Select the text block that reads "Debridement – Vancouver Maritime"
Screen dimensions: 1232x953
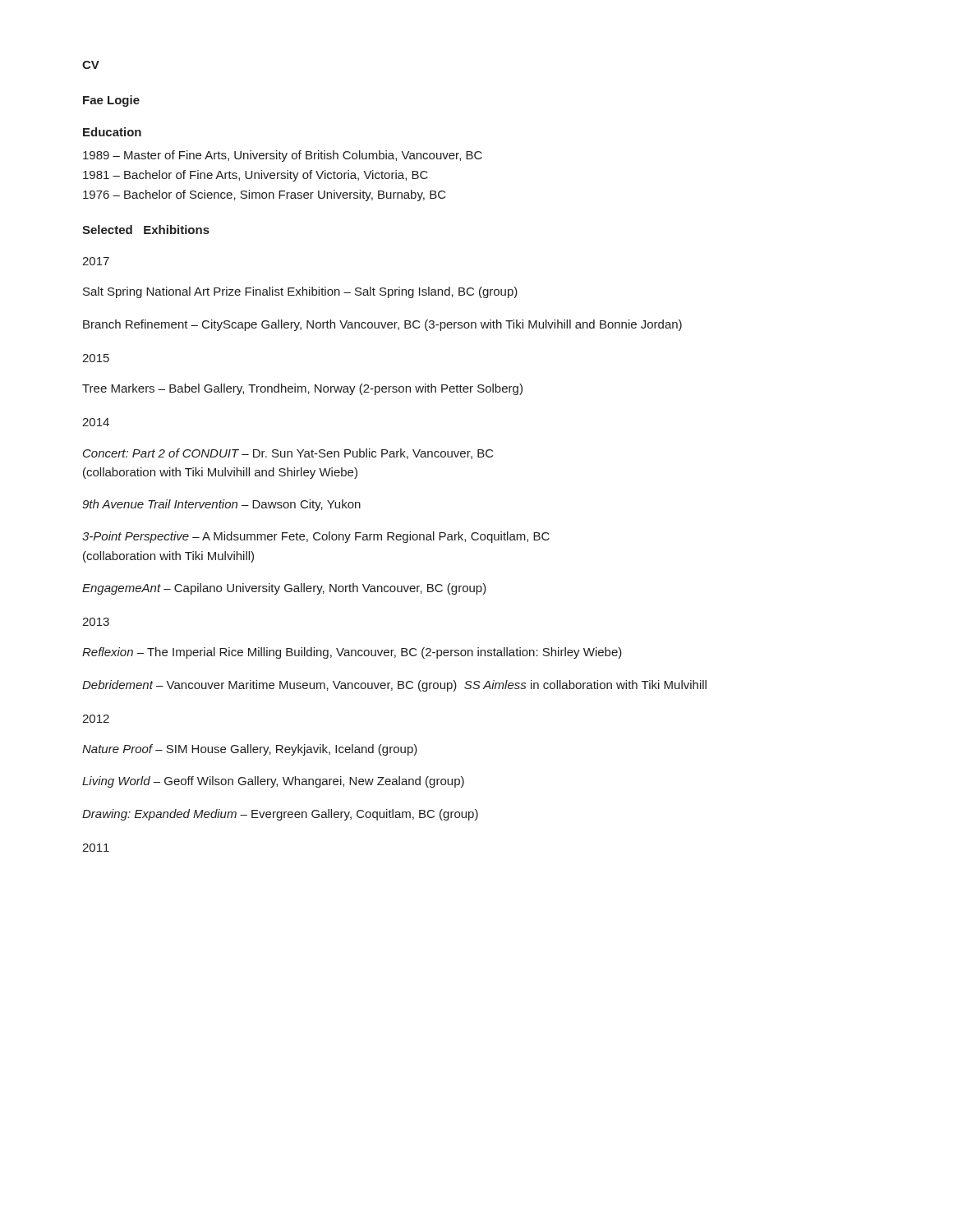click(x=395, y=684)
